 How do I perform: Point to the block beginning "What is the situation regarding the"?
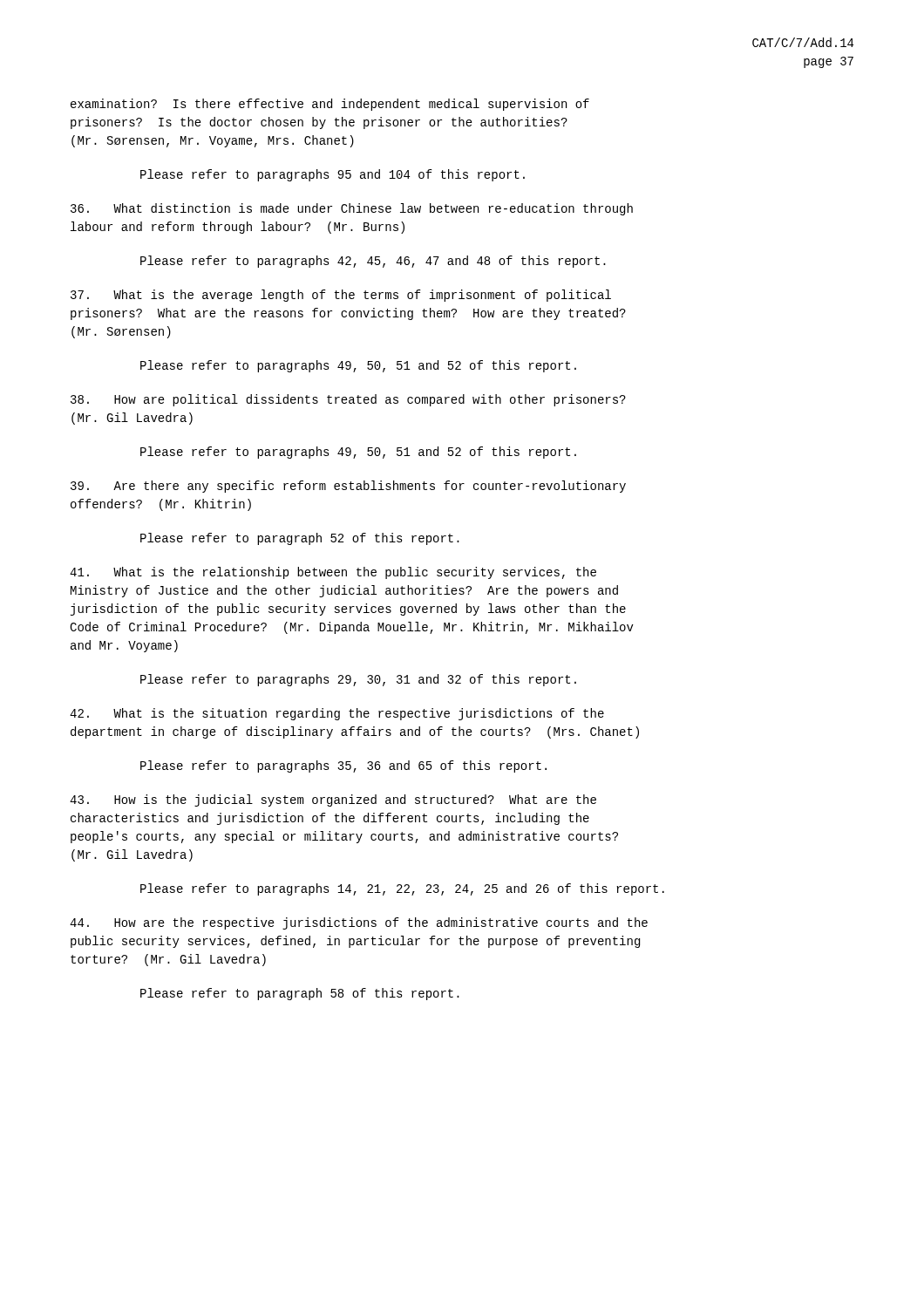tap(355, 723)
